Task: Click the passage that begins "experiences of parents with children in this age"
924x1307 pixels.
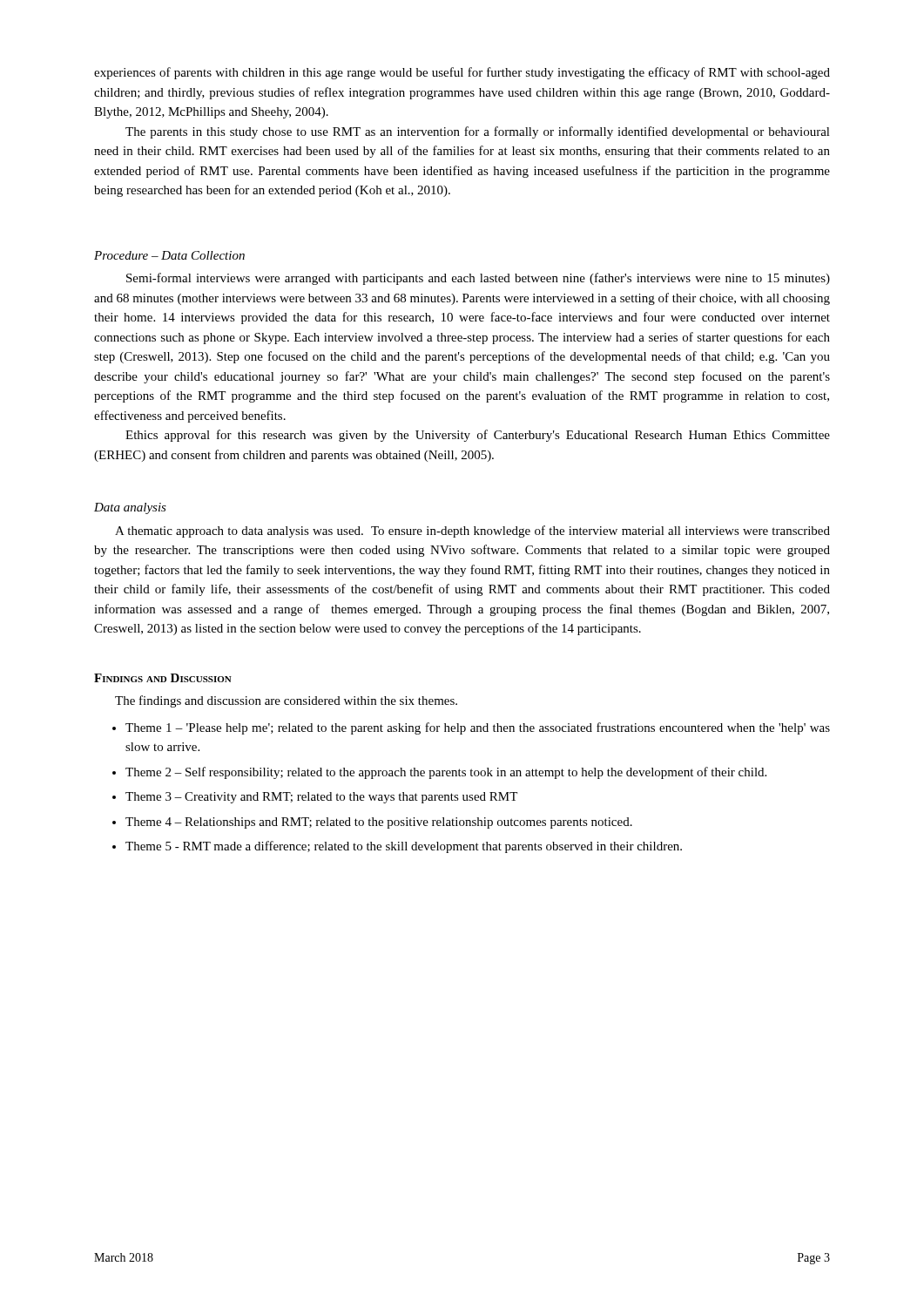Action: [462, 92]
